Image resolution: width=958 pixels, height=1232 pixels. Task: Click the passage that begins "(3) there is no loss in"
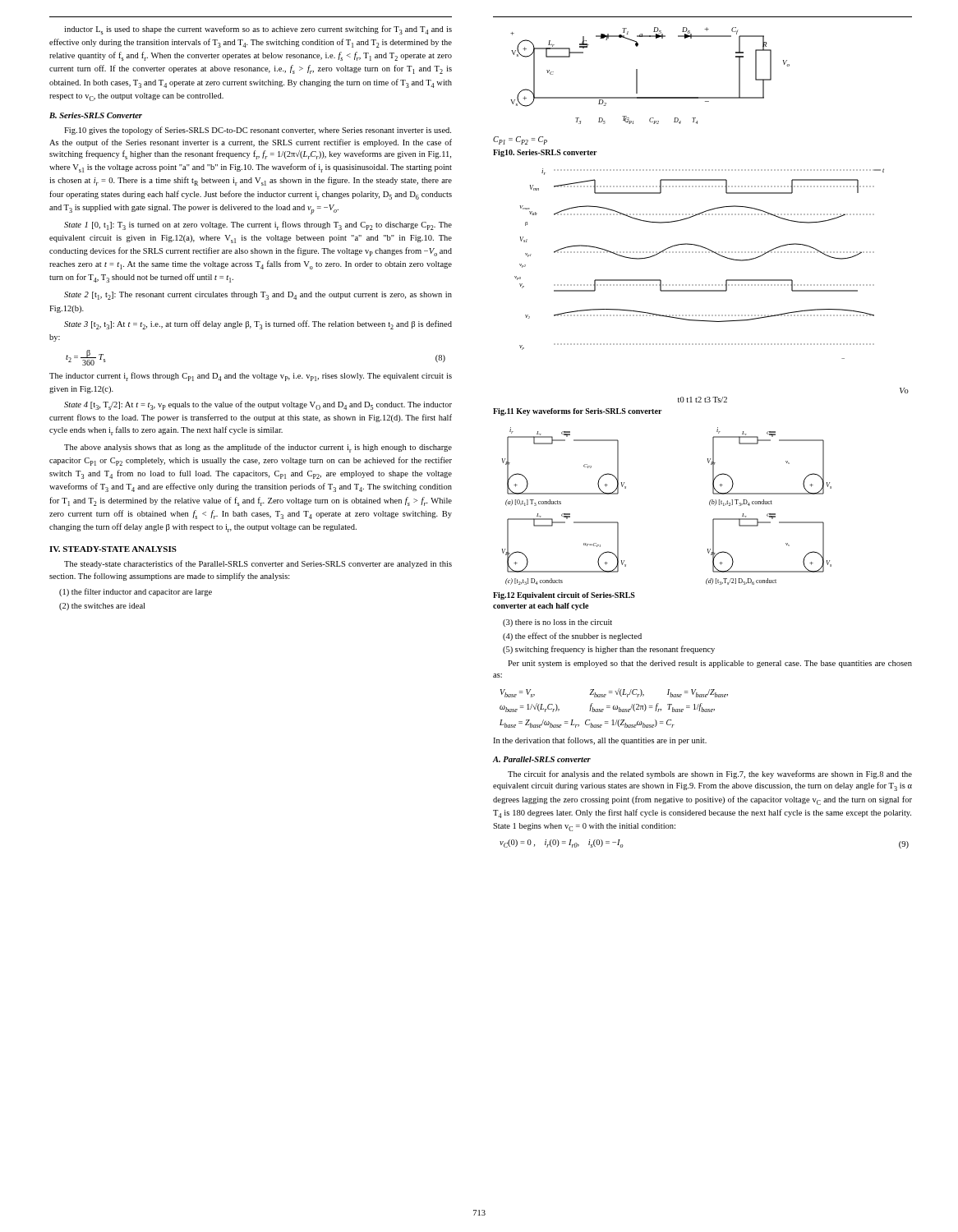557,623
